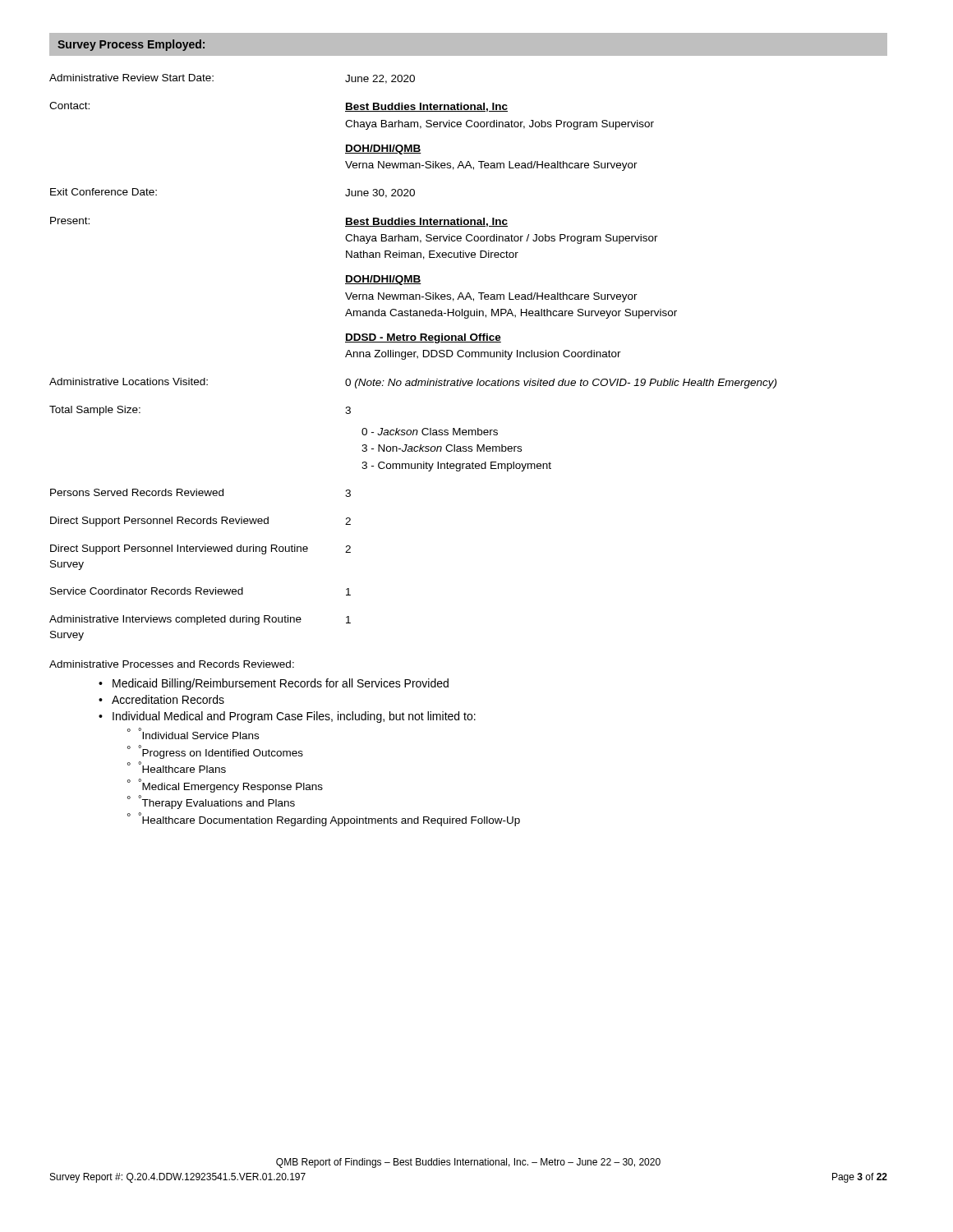Find the block on this page that starts "Total Sample Size: 3 0 - Jackson"

click(x=468, y=438)
